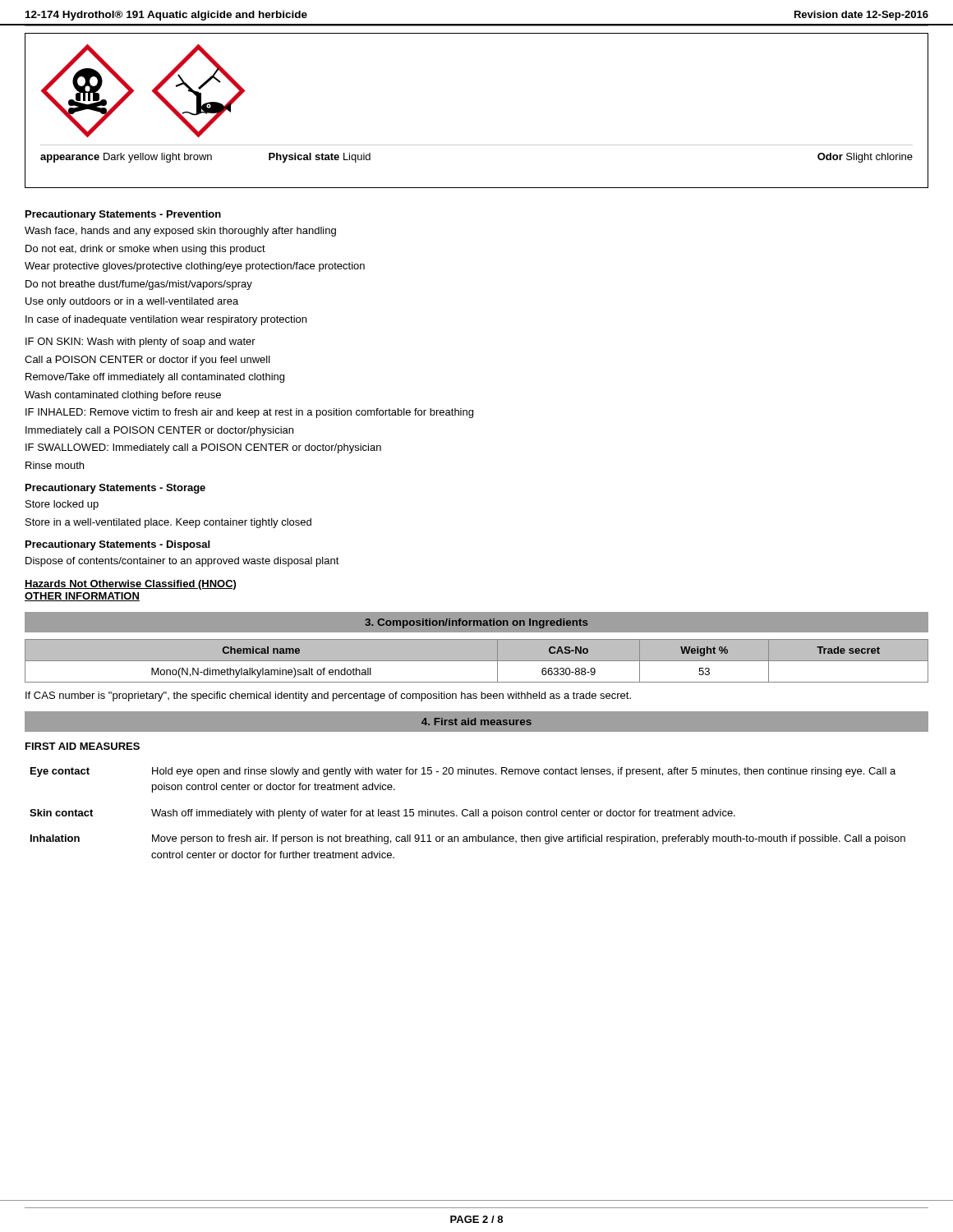The width and height of the screenshot is (953, 1232).
Task: Click on the section header that reads "FIRST AID MEASURES"
Action: 82,746
